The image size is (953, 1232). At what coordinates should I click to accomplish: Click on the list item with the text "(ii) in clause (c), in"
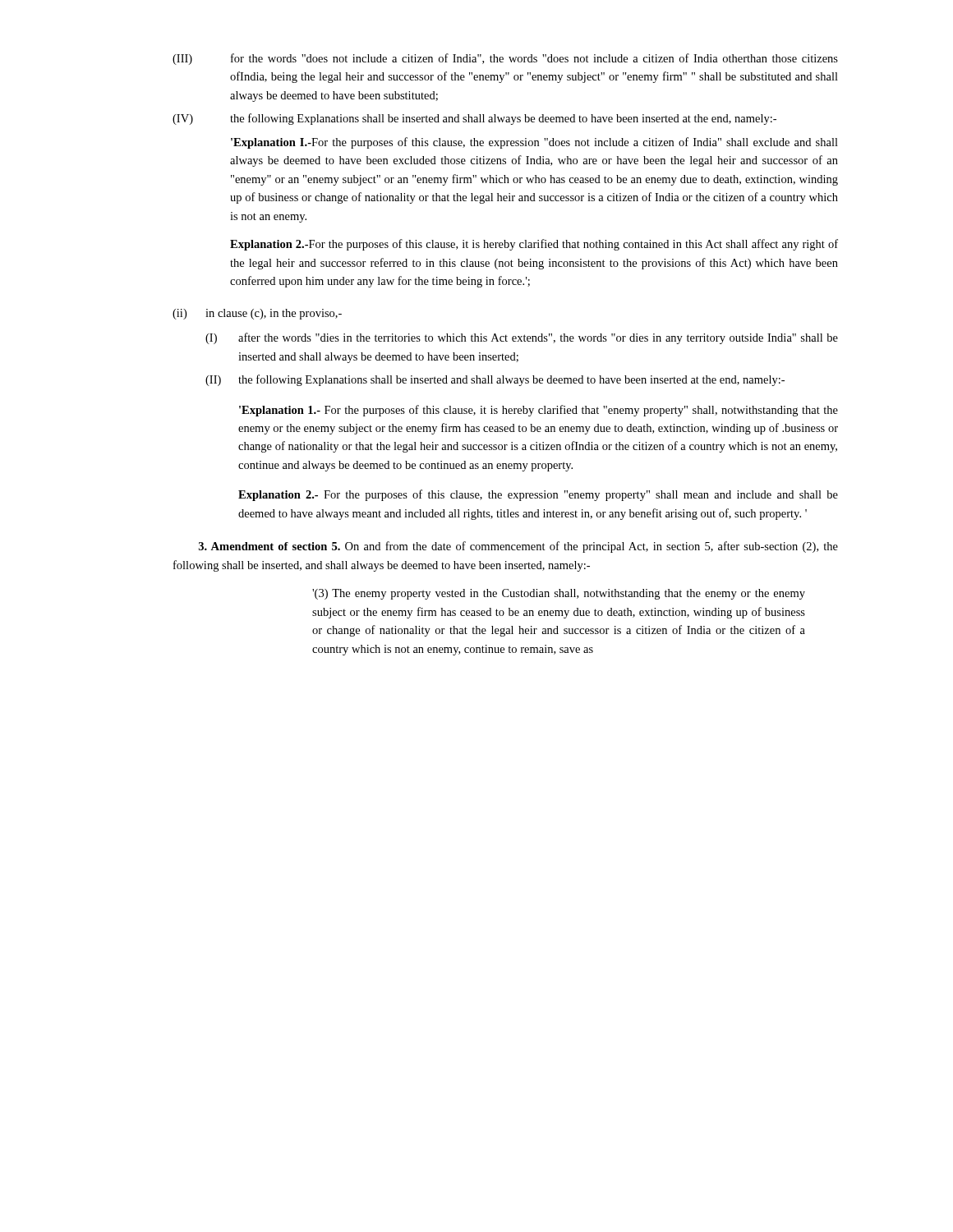[257, 314]
